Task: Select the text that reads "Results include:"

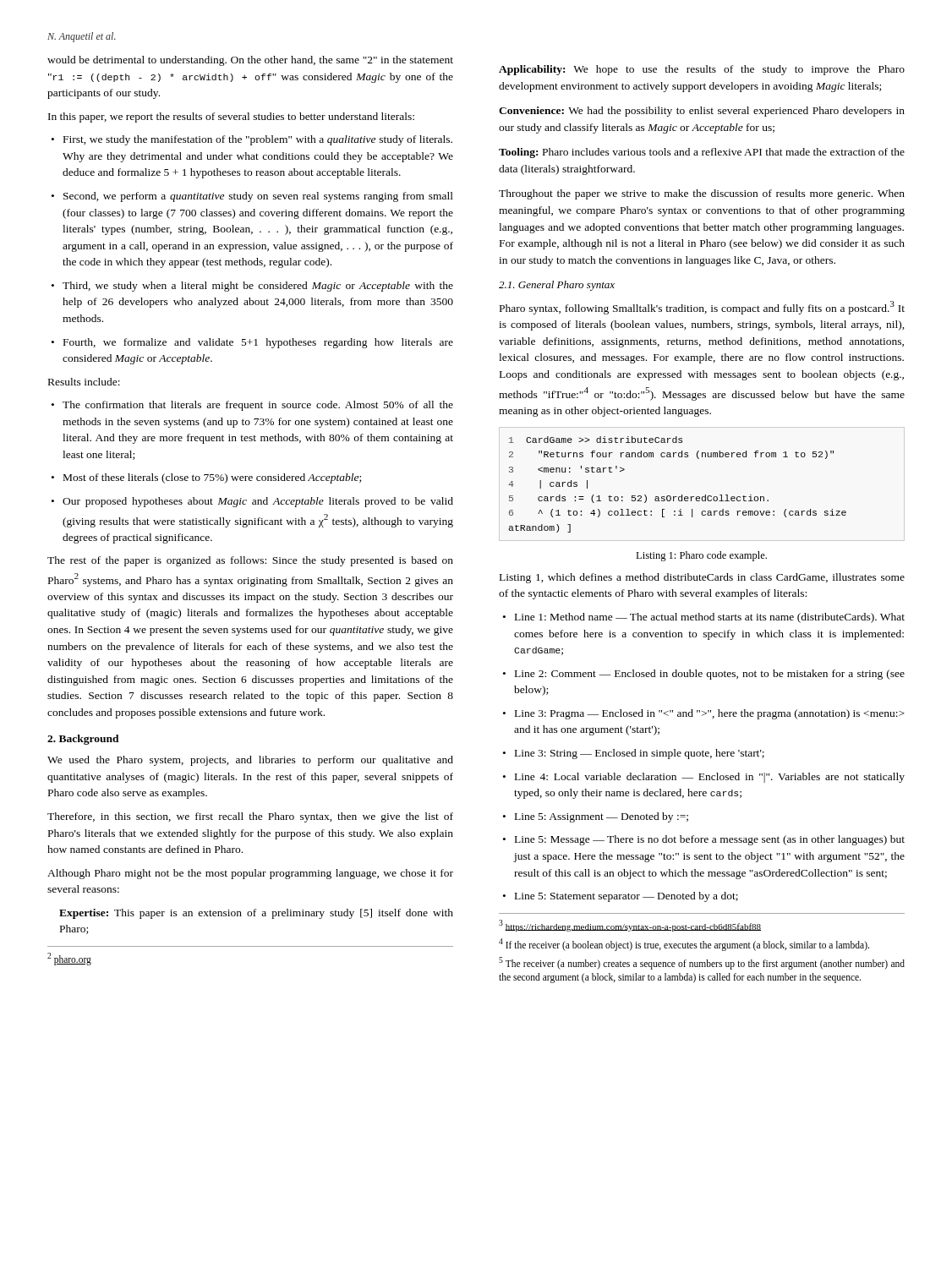Action: coord(84,382)
